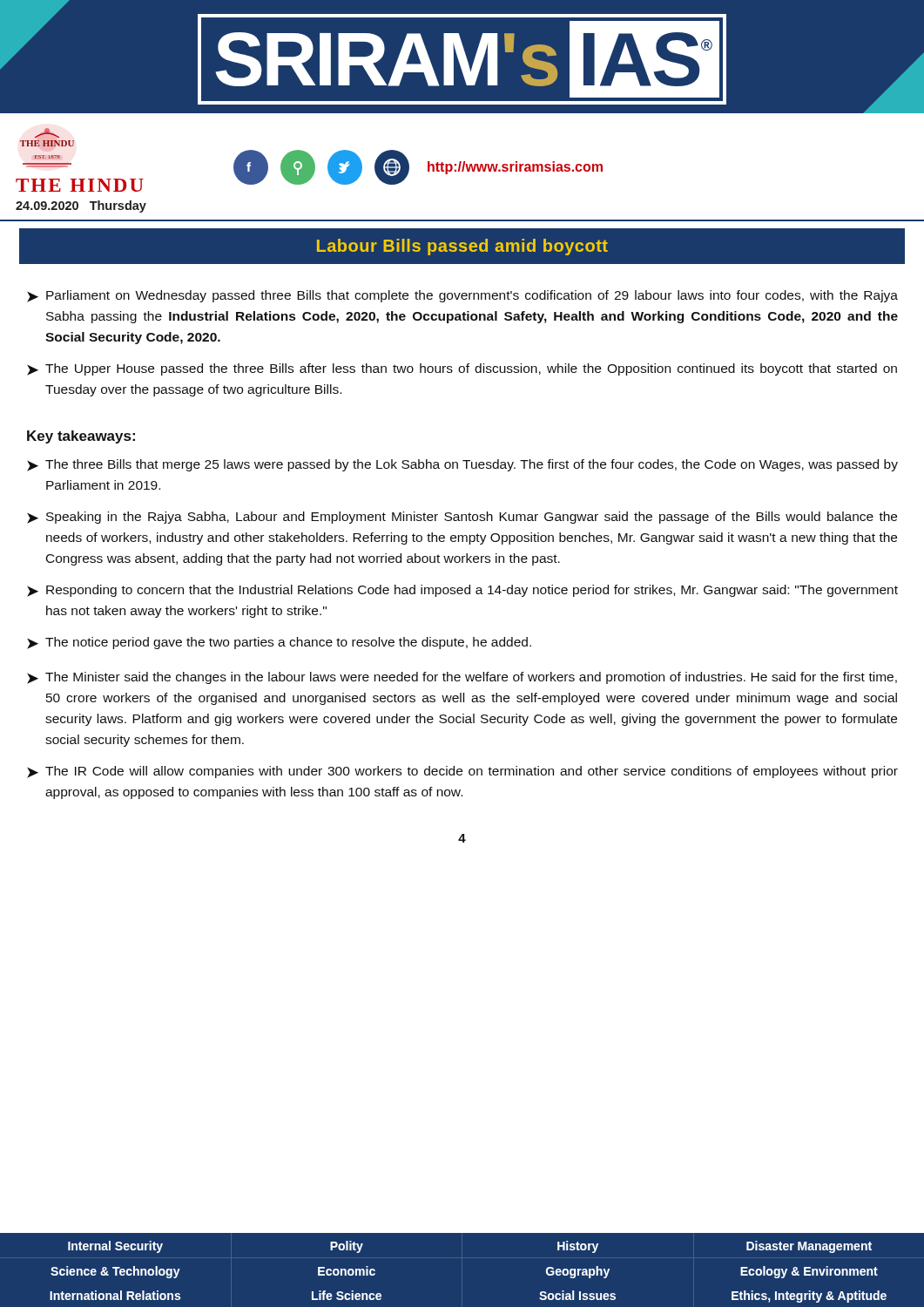
Task: Locate the logo
Action: tap(462, 57)
